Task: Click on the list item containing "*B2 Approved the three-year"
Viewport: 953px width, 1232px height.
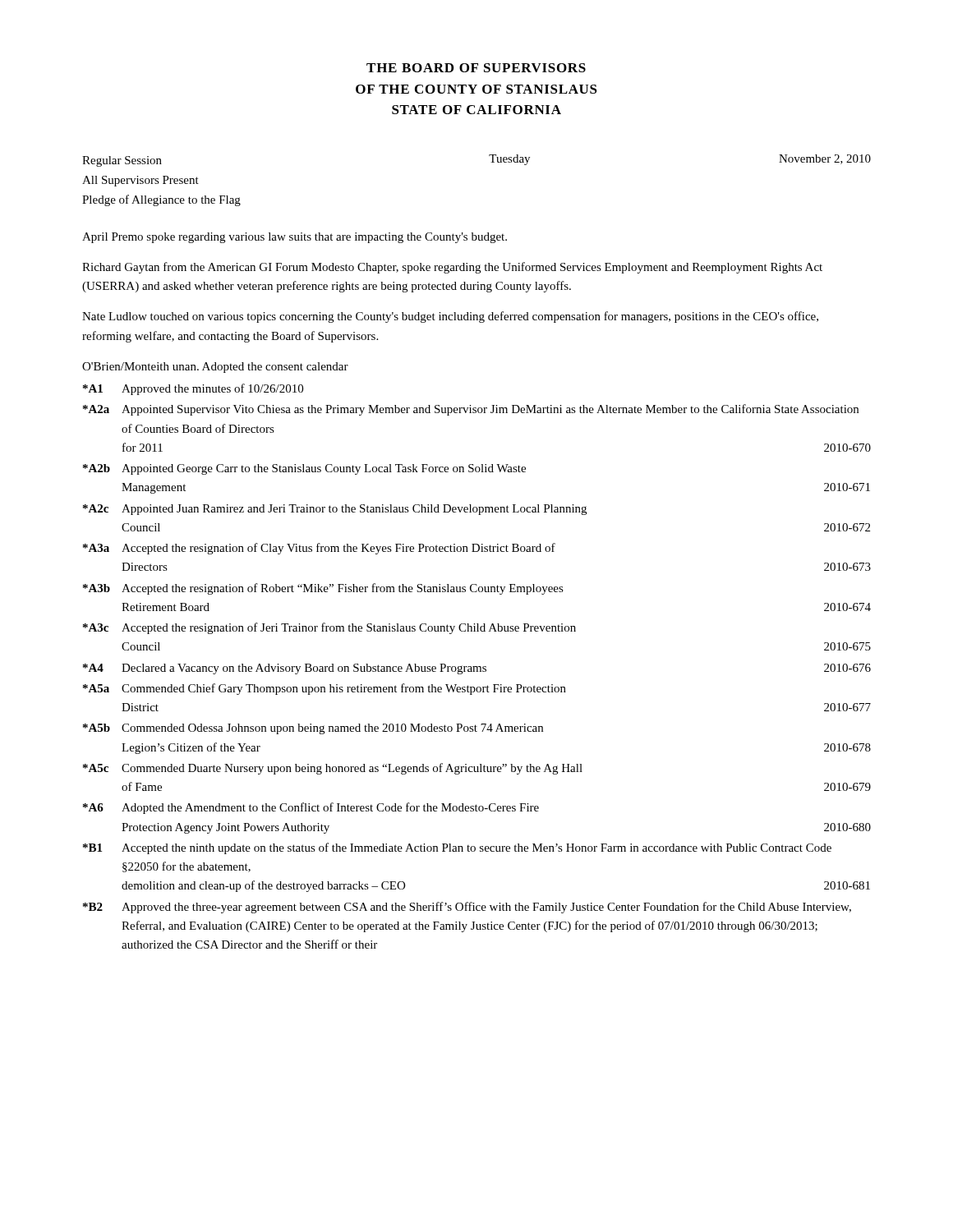Action: [476, 926]
